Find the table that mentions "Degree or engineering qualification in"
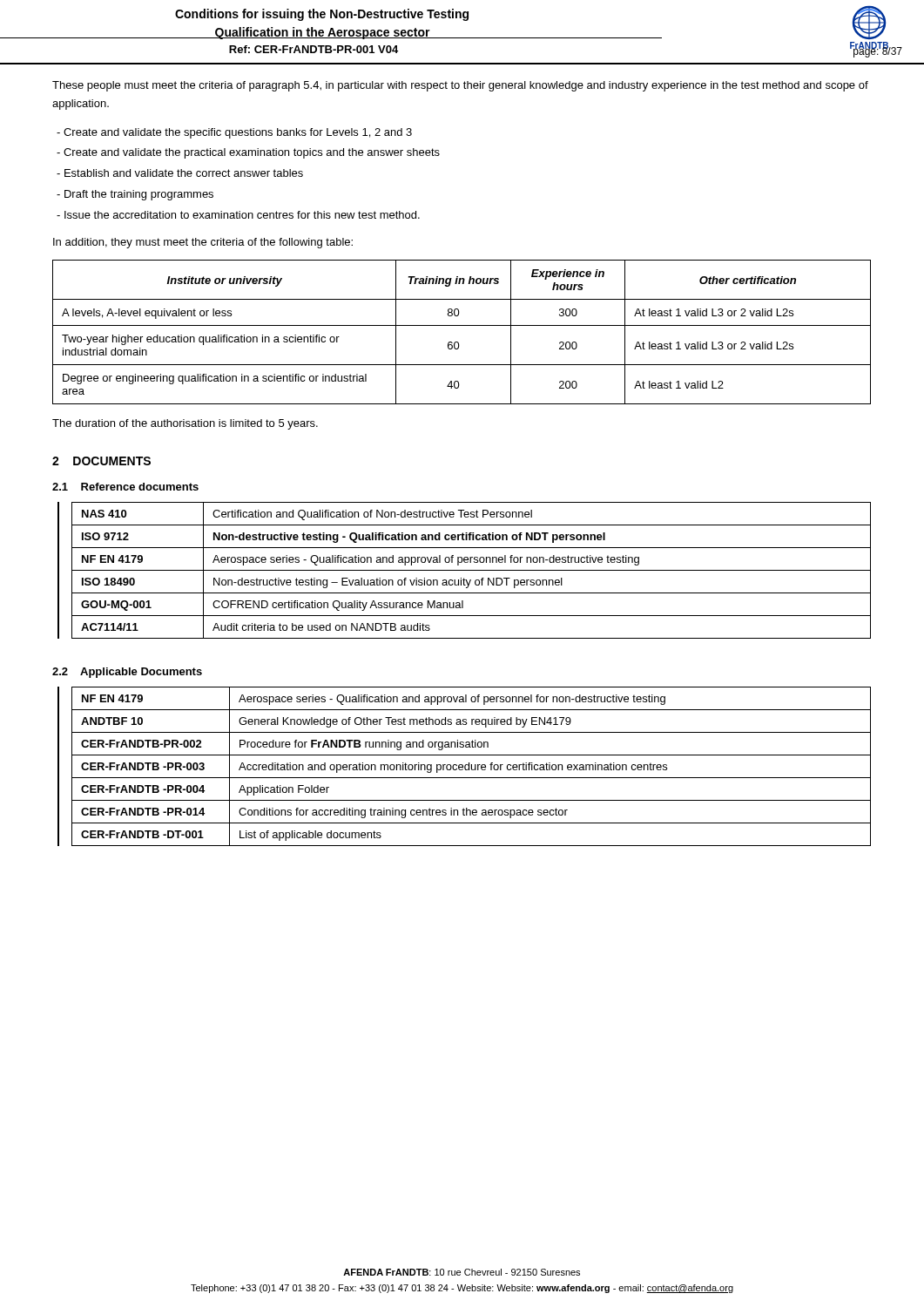The image size is (924, 1307). pyautogui.click(x=462, y=332)
